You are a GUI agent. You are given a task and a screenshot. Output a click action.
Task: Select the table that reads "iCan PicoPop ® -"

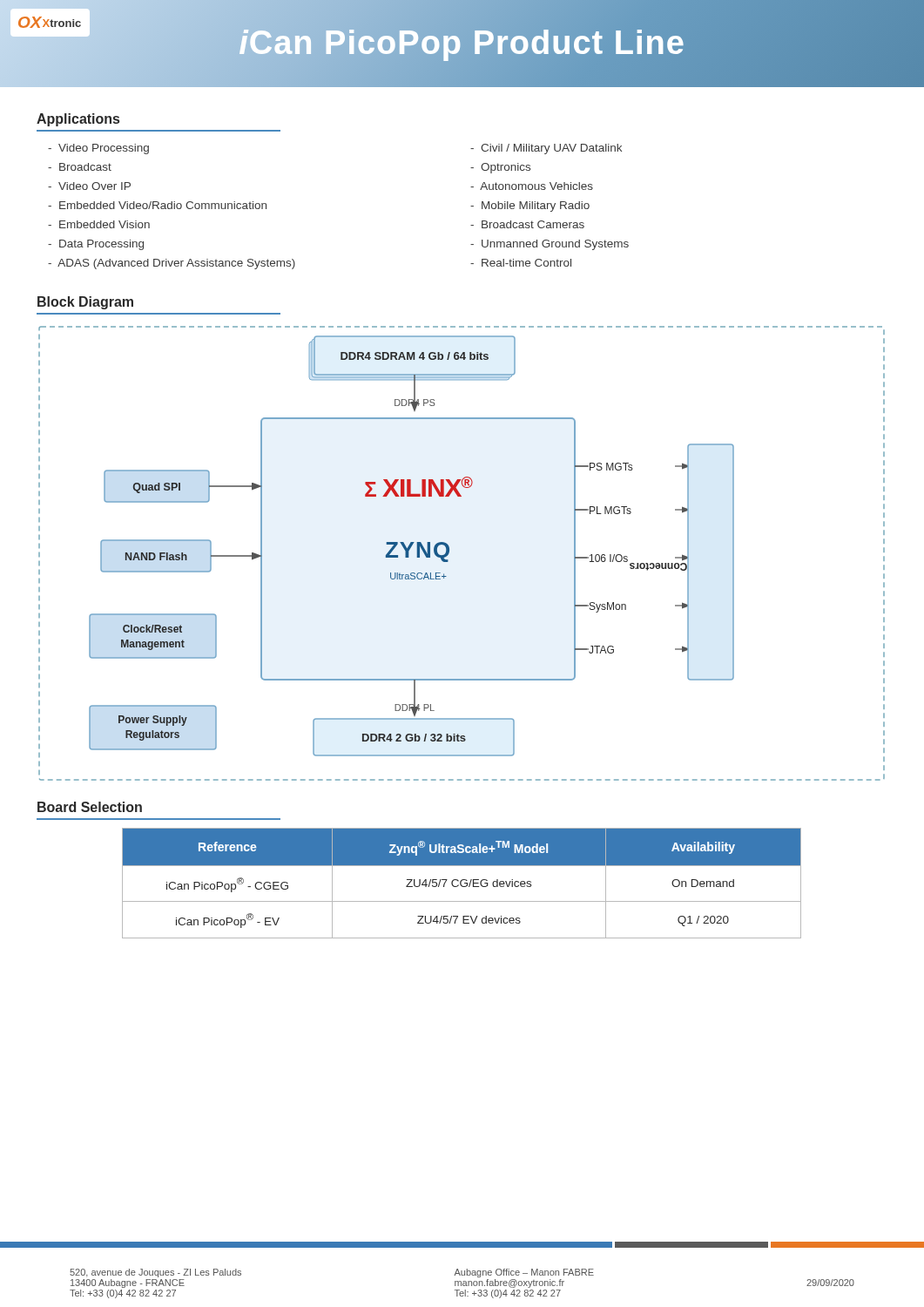[x=462, y=883]
